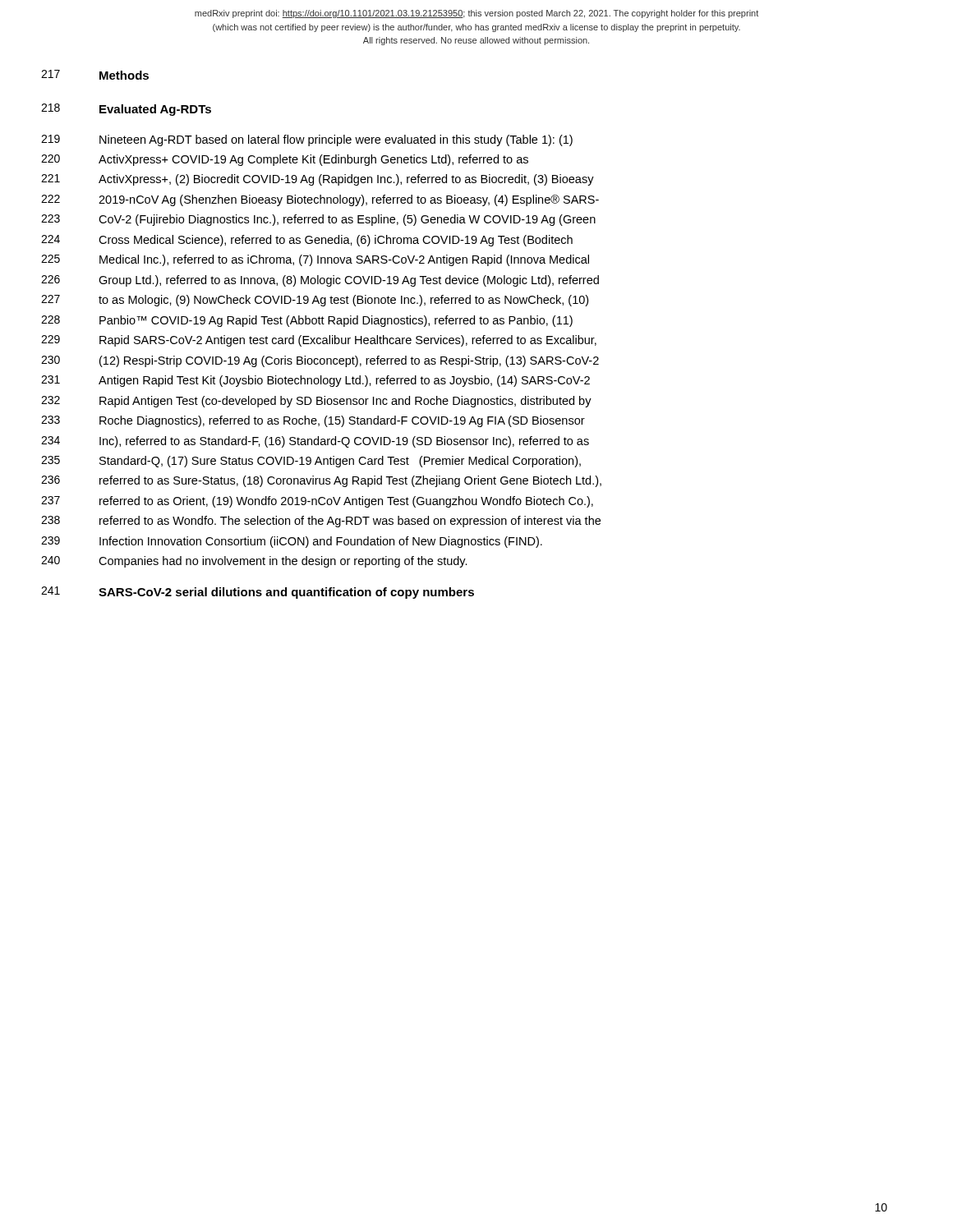Navigate to the passage starting "233 Roche Diagnostics), referred to"
The width and height of the screenshot is (953, 1232).
(x=342, y=420)
